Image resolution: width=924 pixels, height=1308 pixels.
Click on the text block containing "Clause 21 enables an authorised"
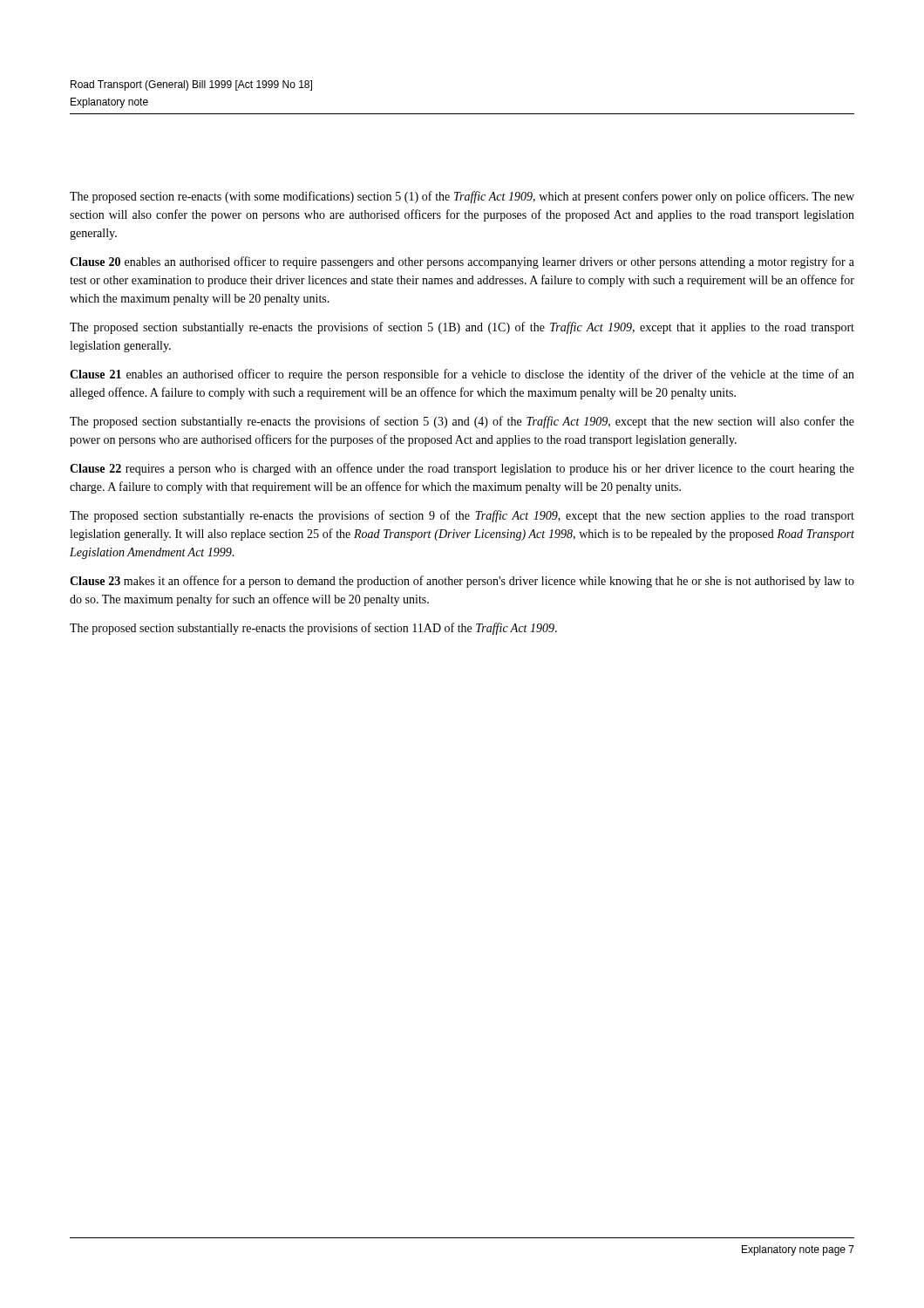coord(462,384)
